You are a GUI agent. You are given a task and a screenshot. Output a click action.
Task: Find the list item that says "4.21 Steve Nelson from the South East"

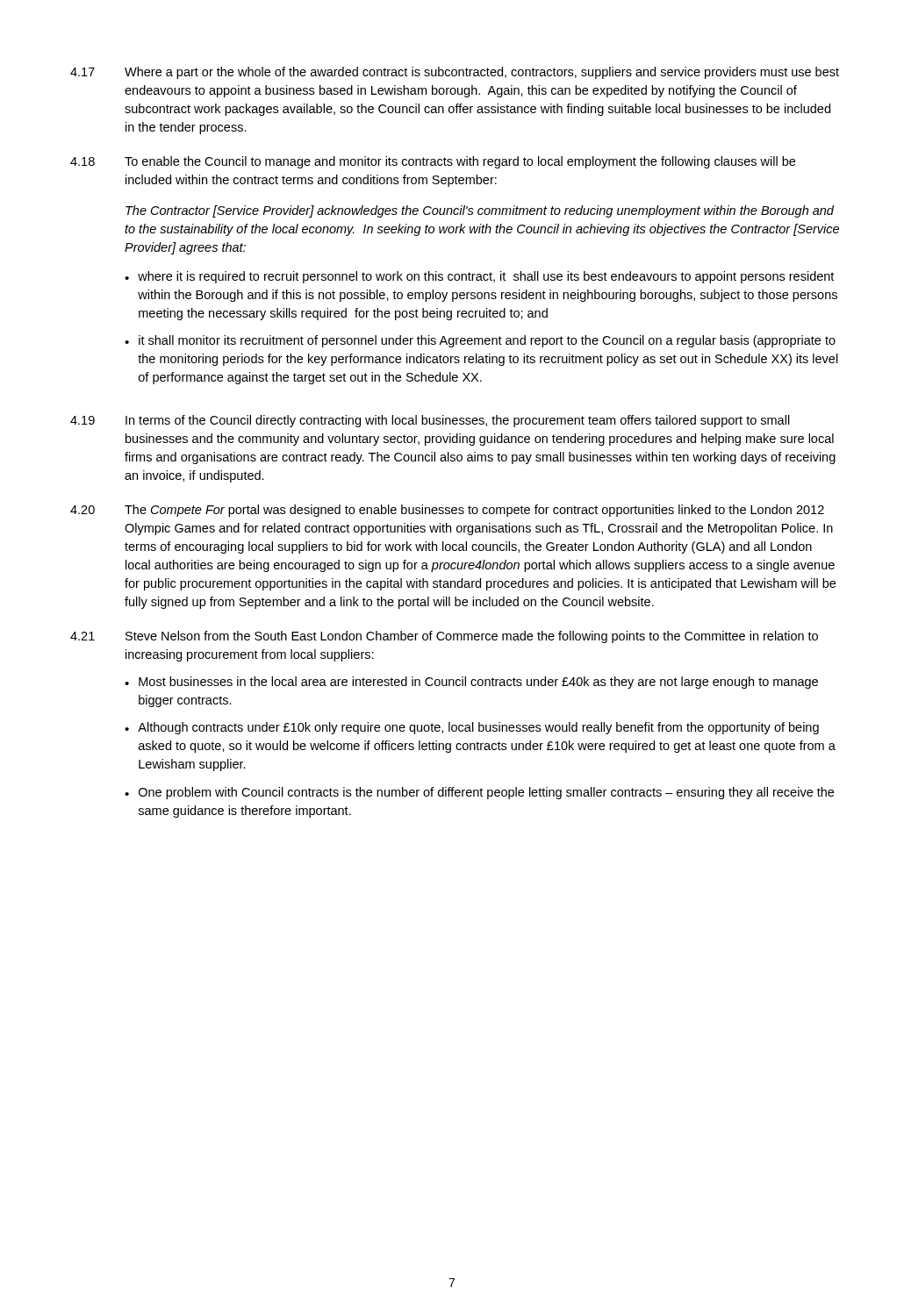[x=456, y=728]
